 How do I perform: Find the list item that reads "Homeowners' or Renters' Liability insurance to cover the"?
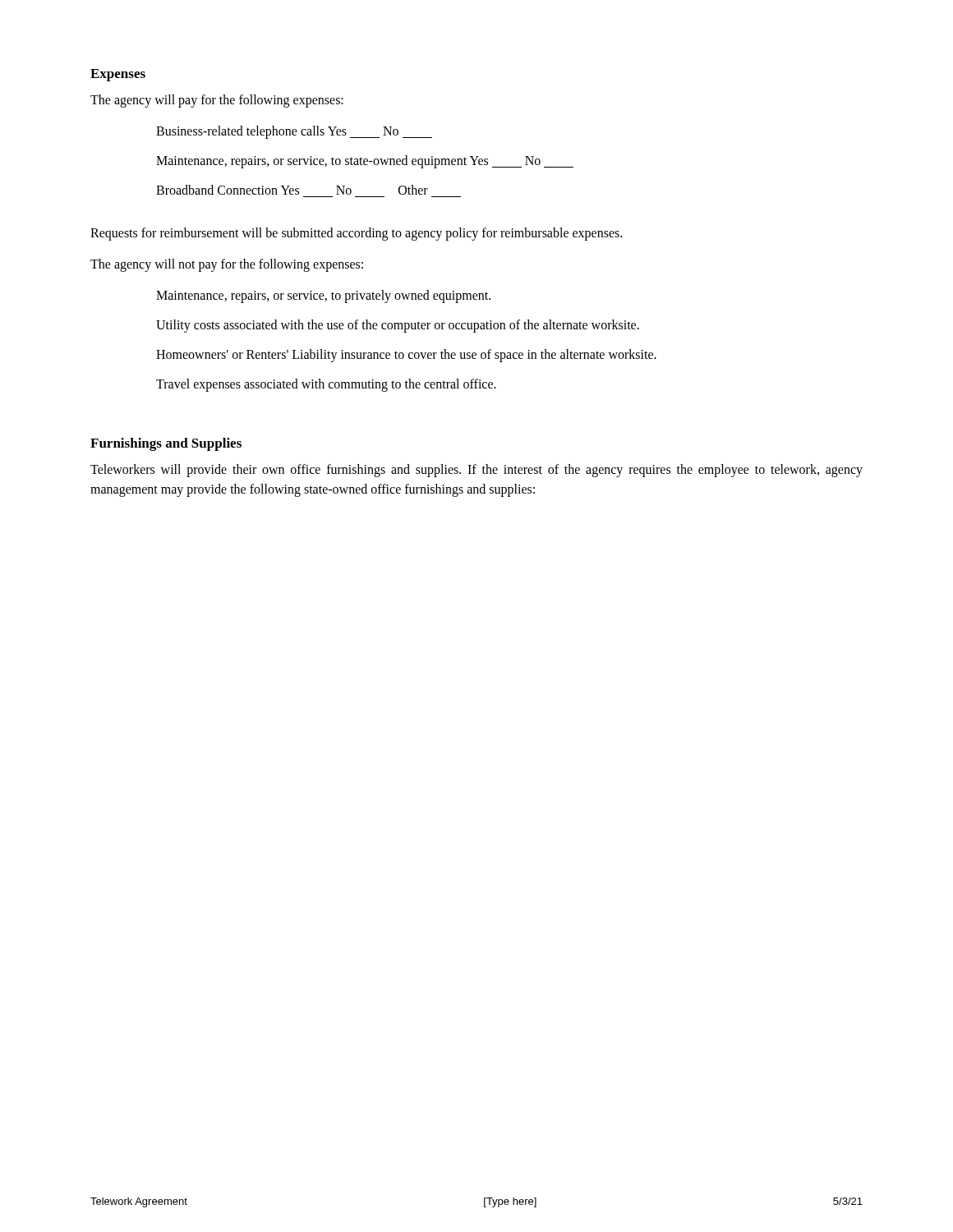(x=407, y=354)
